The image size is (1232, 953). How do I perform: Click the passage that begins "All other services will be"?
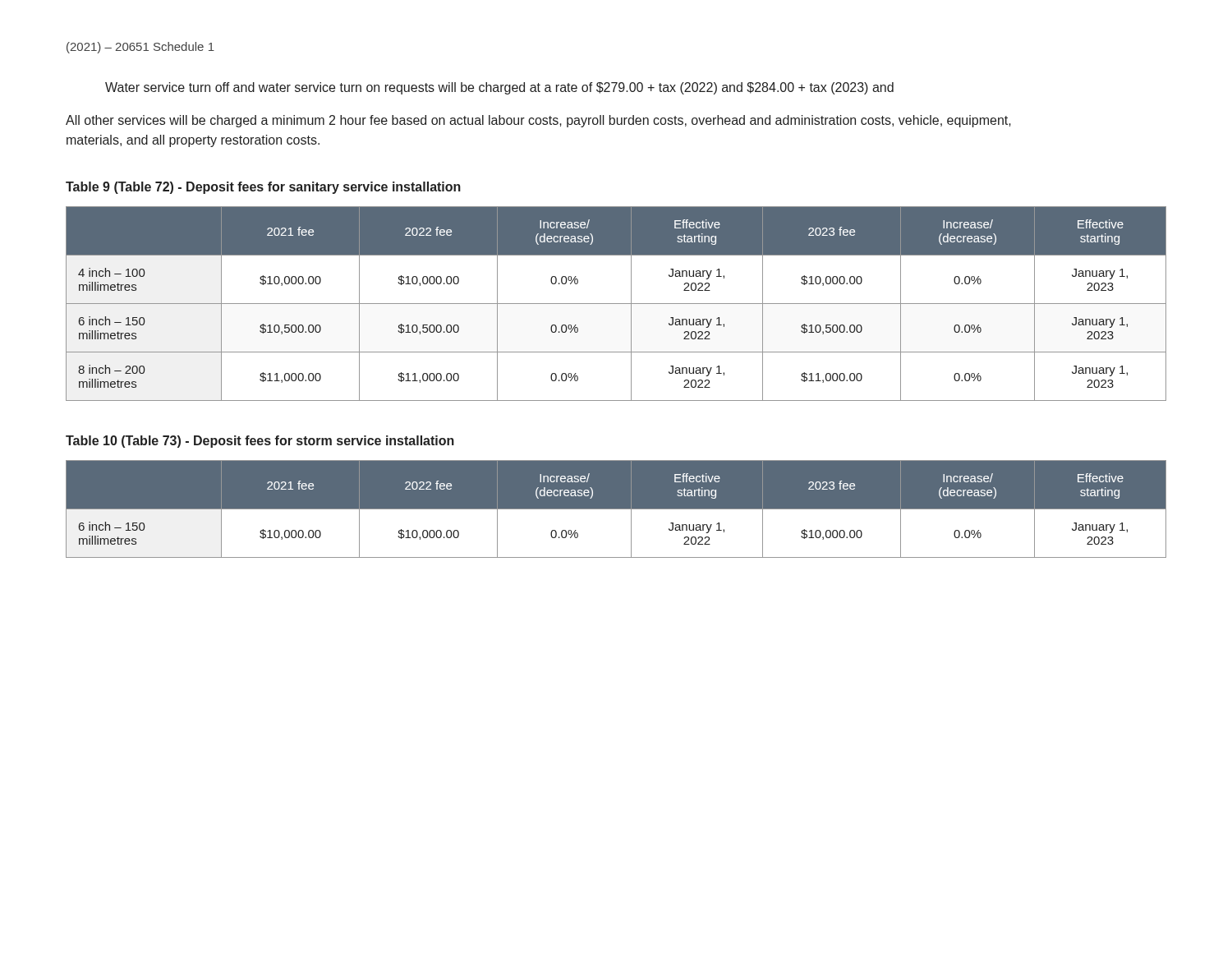point(539,130)
